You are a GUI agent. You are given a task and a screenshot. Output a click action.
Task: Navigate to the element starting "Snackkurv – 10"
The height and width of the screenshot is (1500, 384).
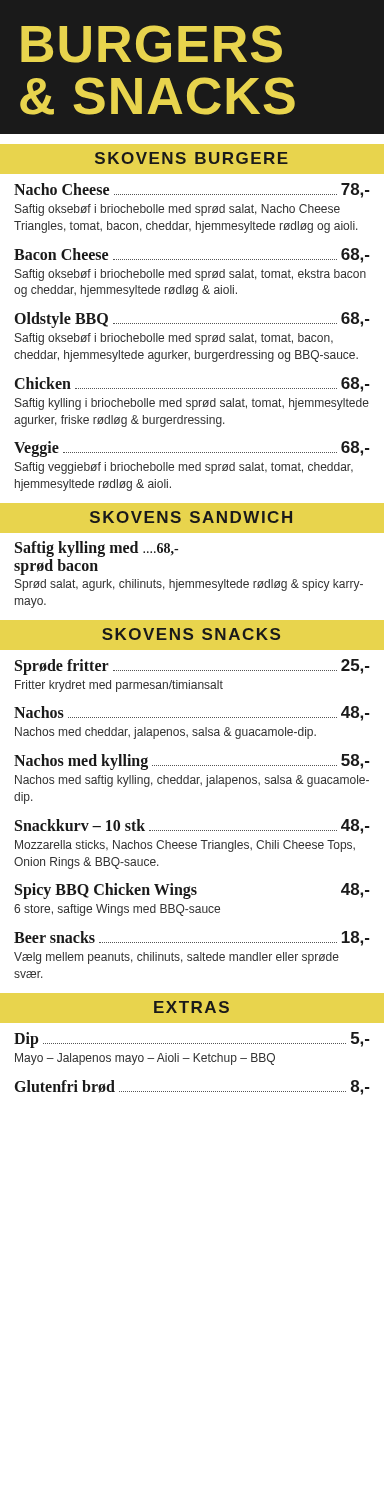tap(192, 843)
